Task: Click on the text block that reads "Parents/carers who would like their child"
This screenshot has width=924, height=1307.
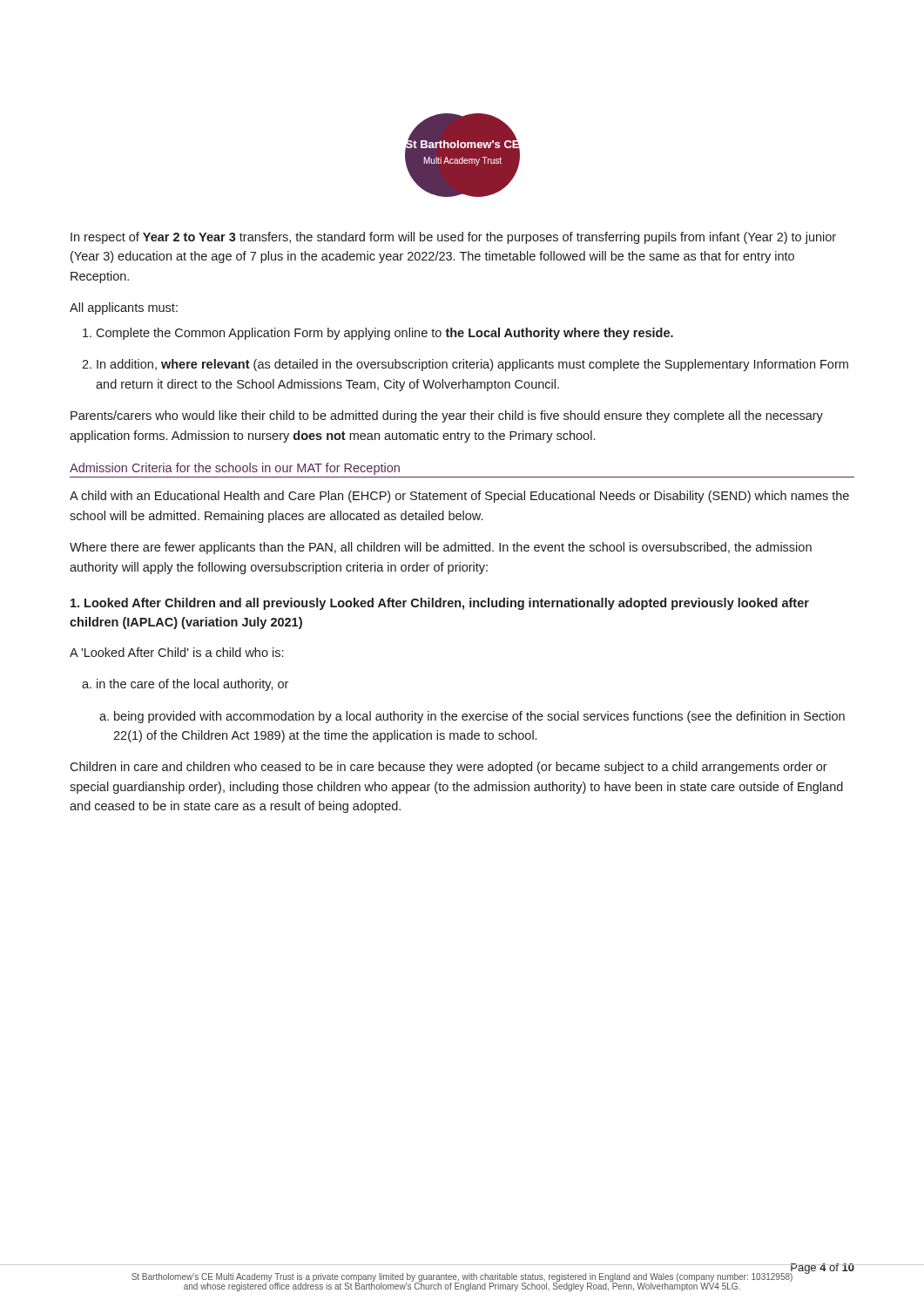Action: (462, 426)
